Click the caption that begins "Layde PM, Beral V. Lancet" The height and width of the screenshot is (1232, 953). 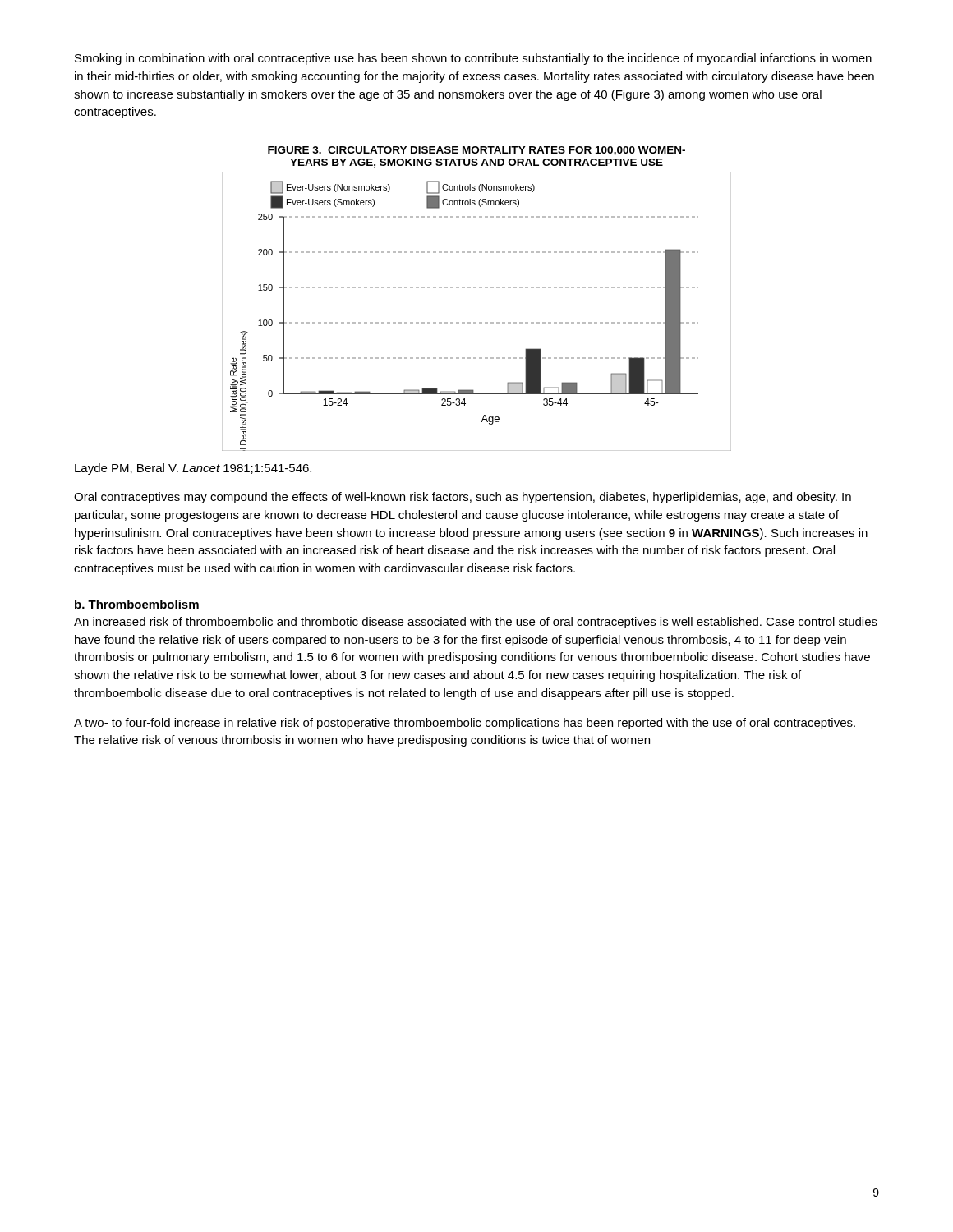point(193,468)
